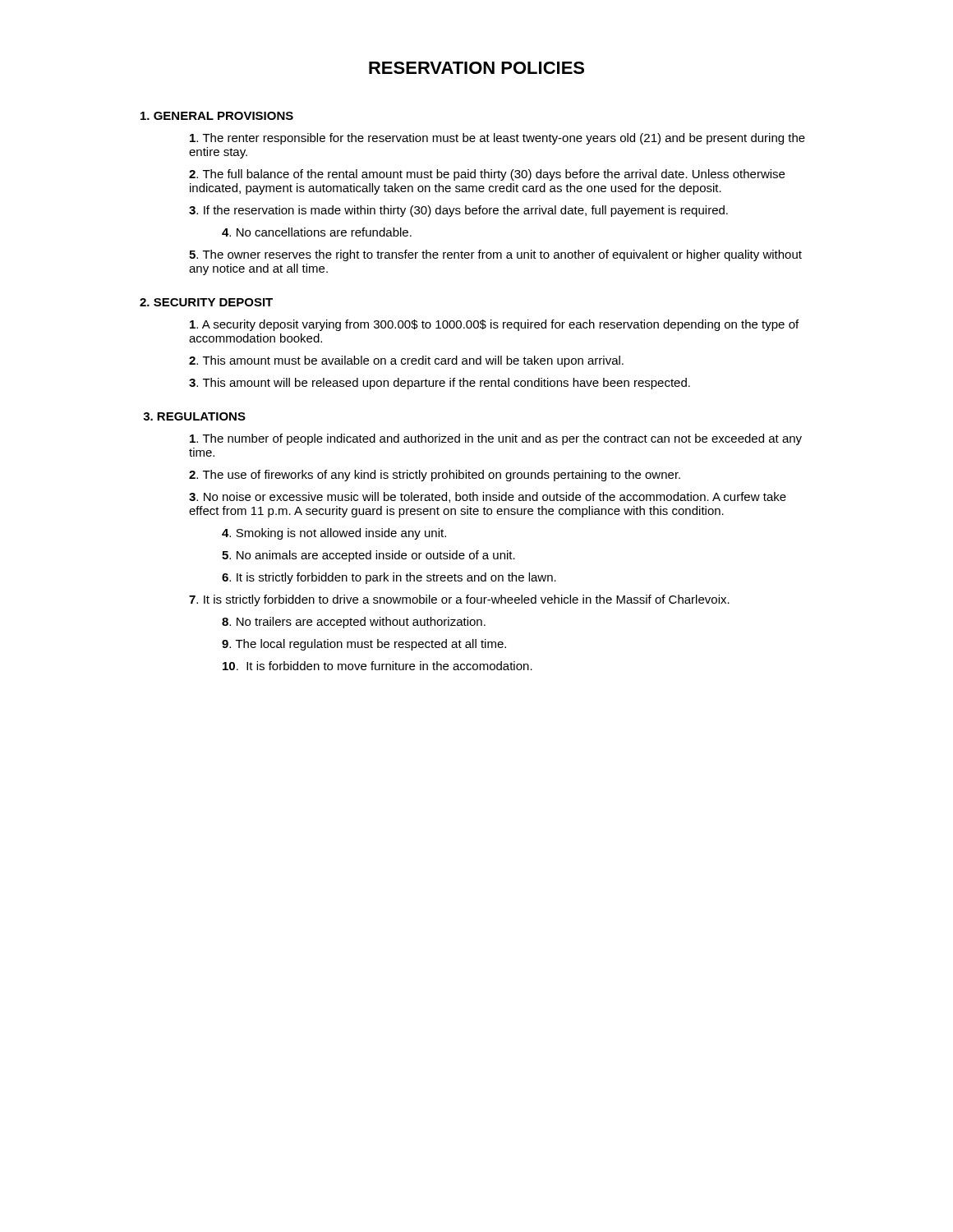Select the text starting "2. This amount"
This screenshot has width=953, height=1232.
(x=407, y=360)
